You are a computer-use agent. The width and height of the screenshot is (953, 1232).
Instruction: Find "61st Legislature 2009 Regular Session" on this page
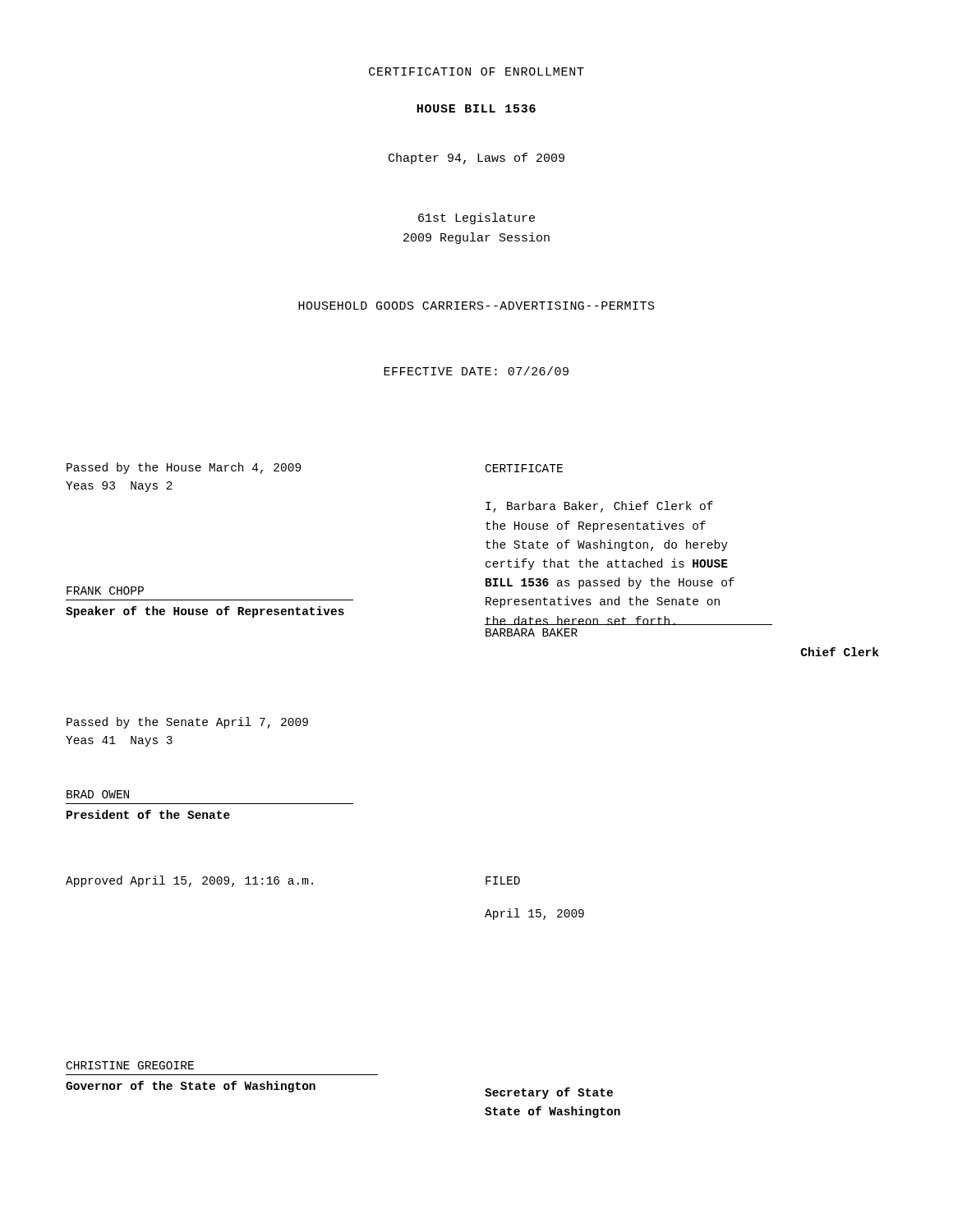476,229
